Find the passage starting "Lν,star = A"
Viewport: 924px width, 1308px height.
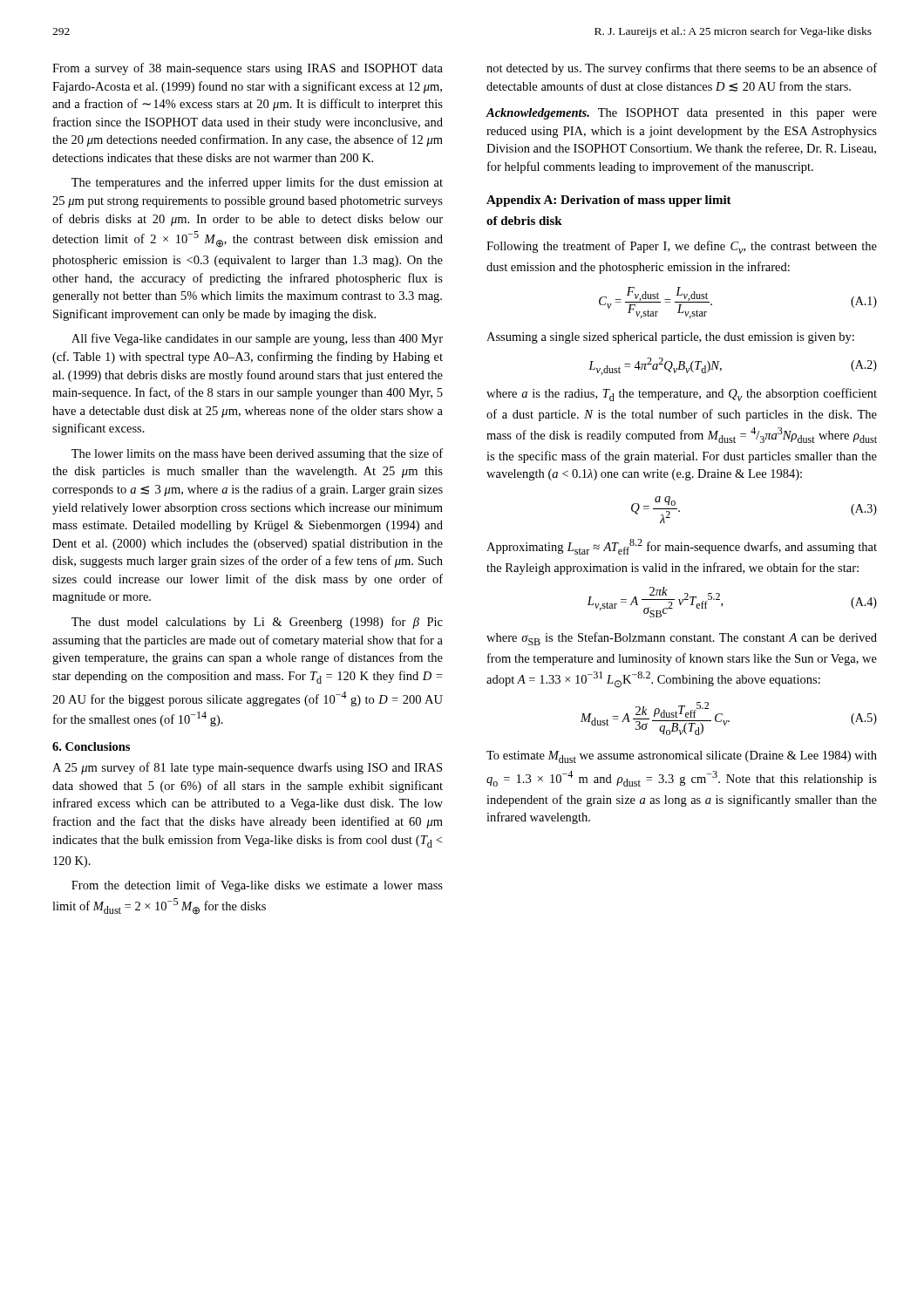682,603
